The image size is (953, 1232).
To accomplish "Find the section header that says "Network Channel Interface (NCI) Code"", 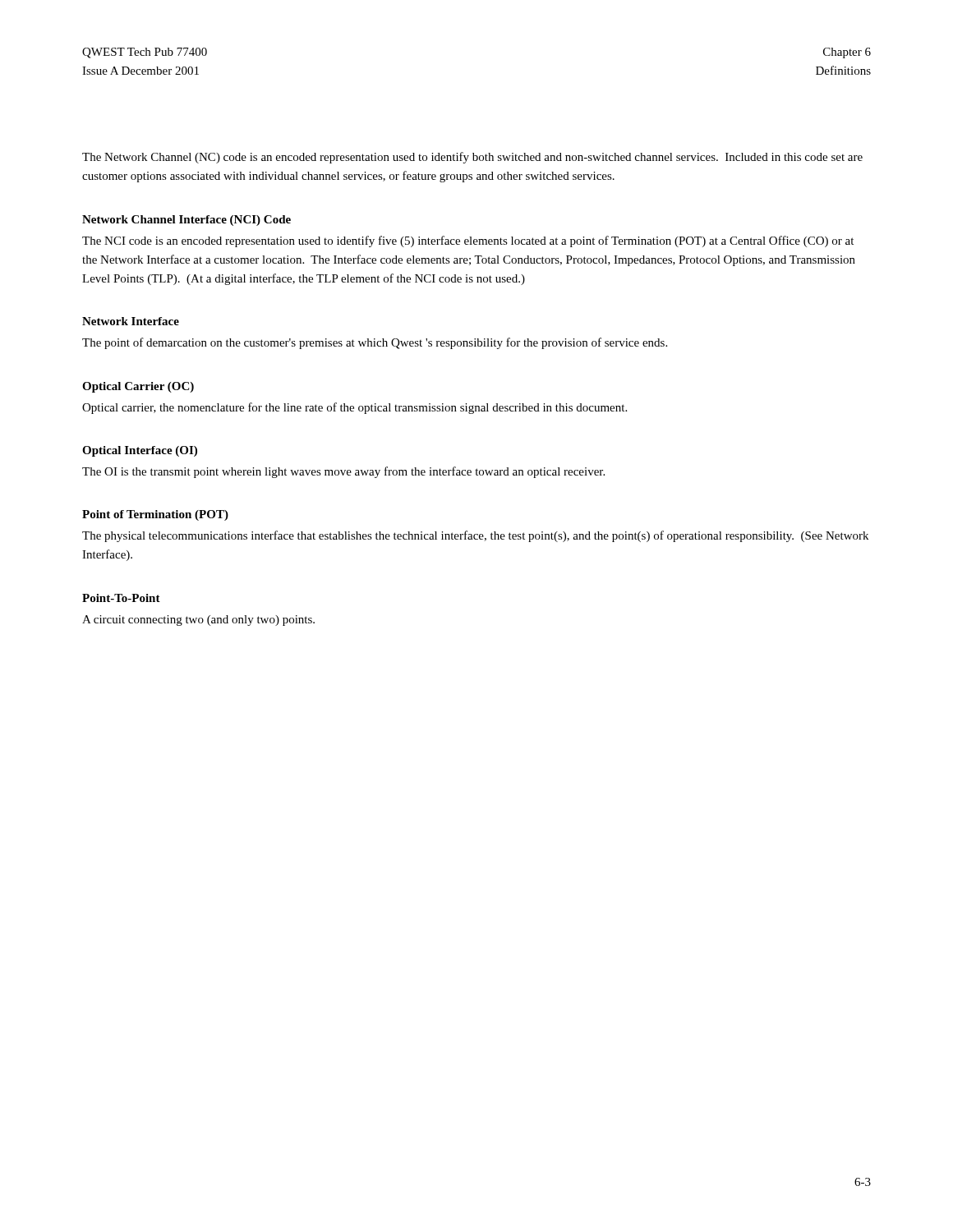I will (x=187, y=219).
